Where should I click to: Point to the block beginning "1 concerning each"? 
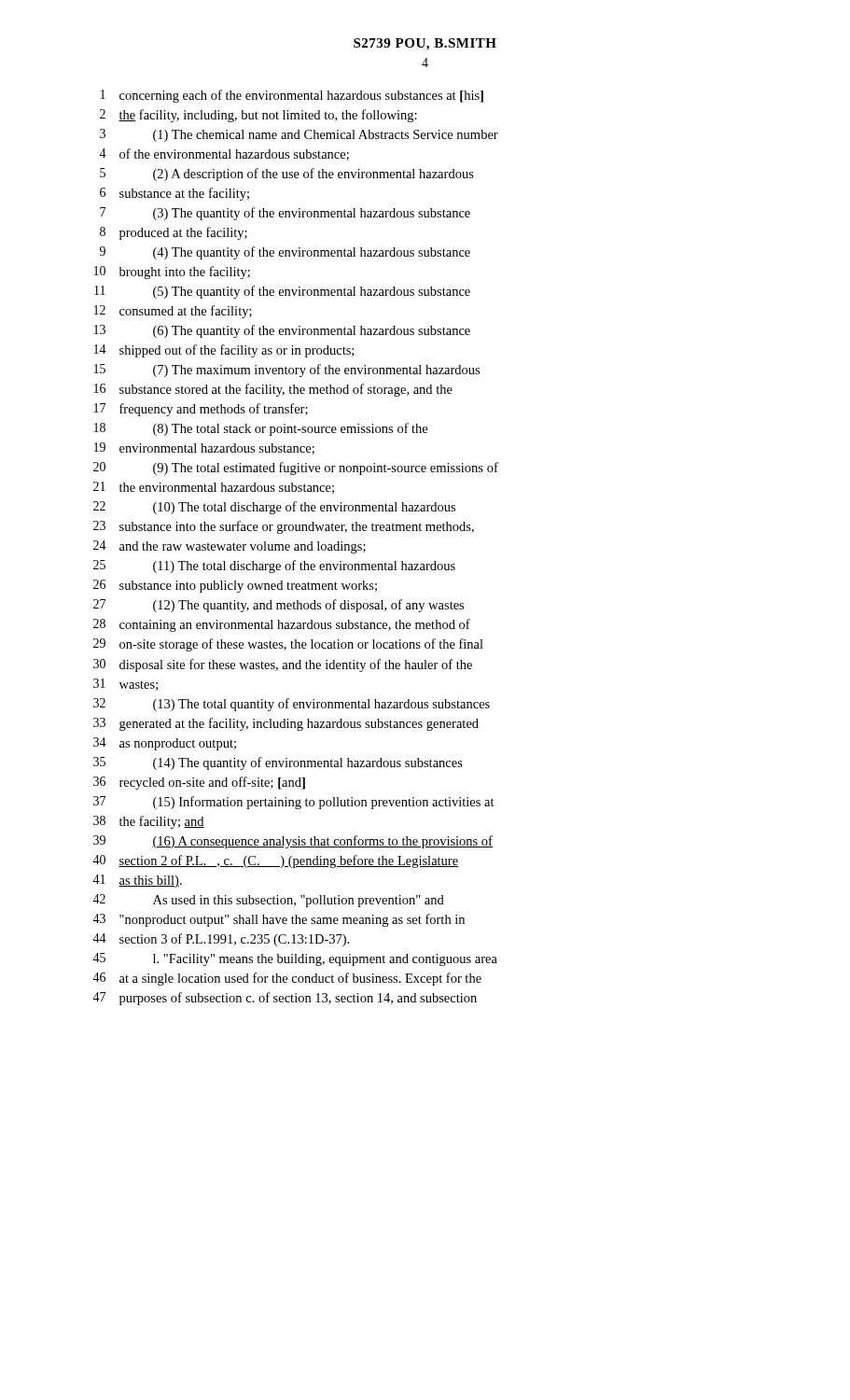425,96
